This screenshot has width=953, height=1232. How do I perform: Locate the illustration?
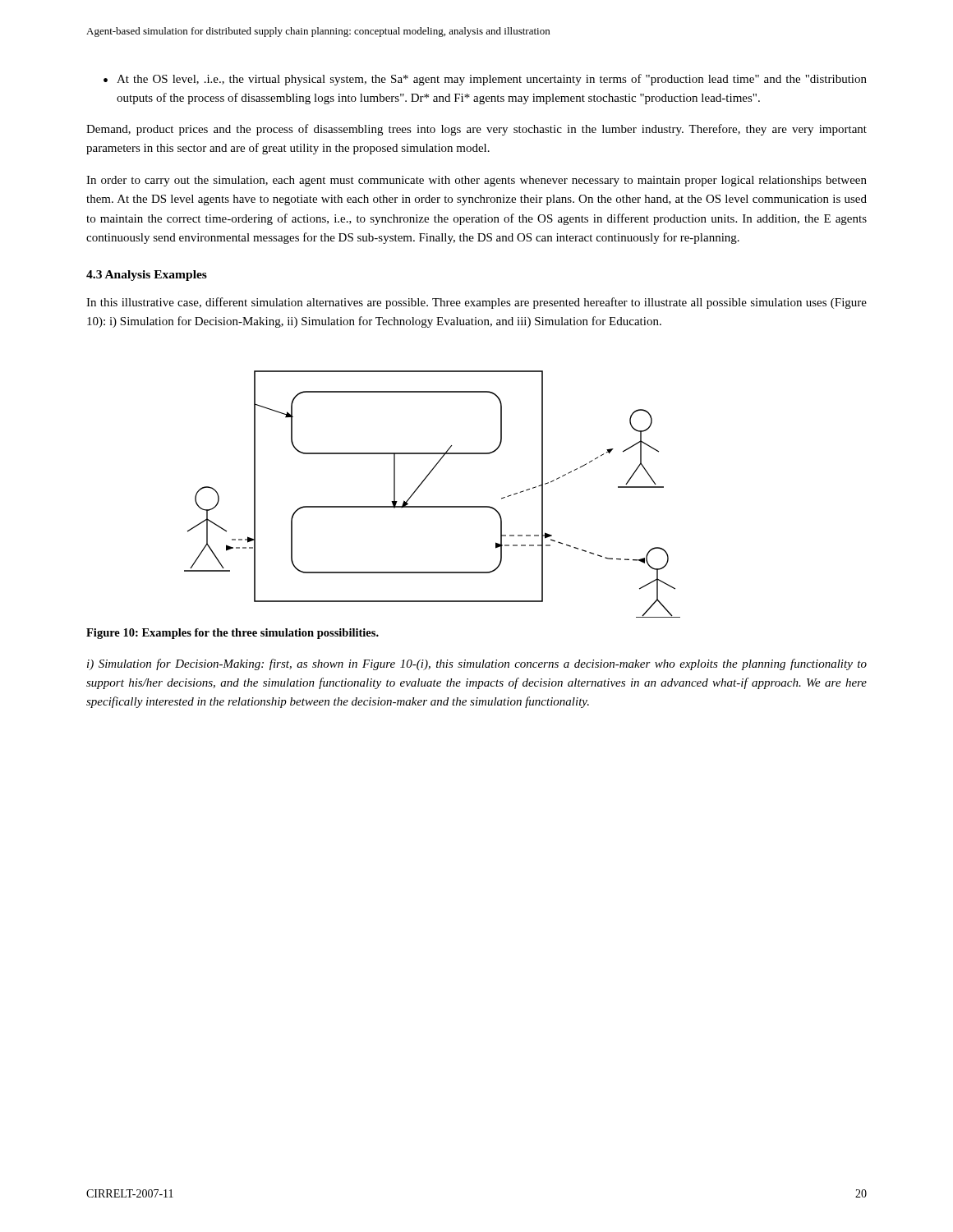tap(476, 486)
